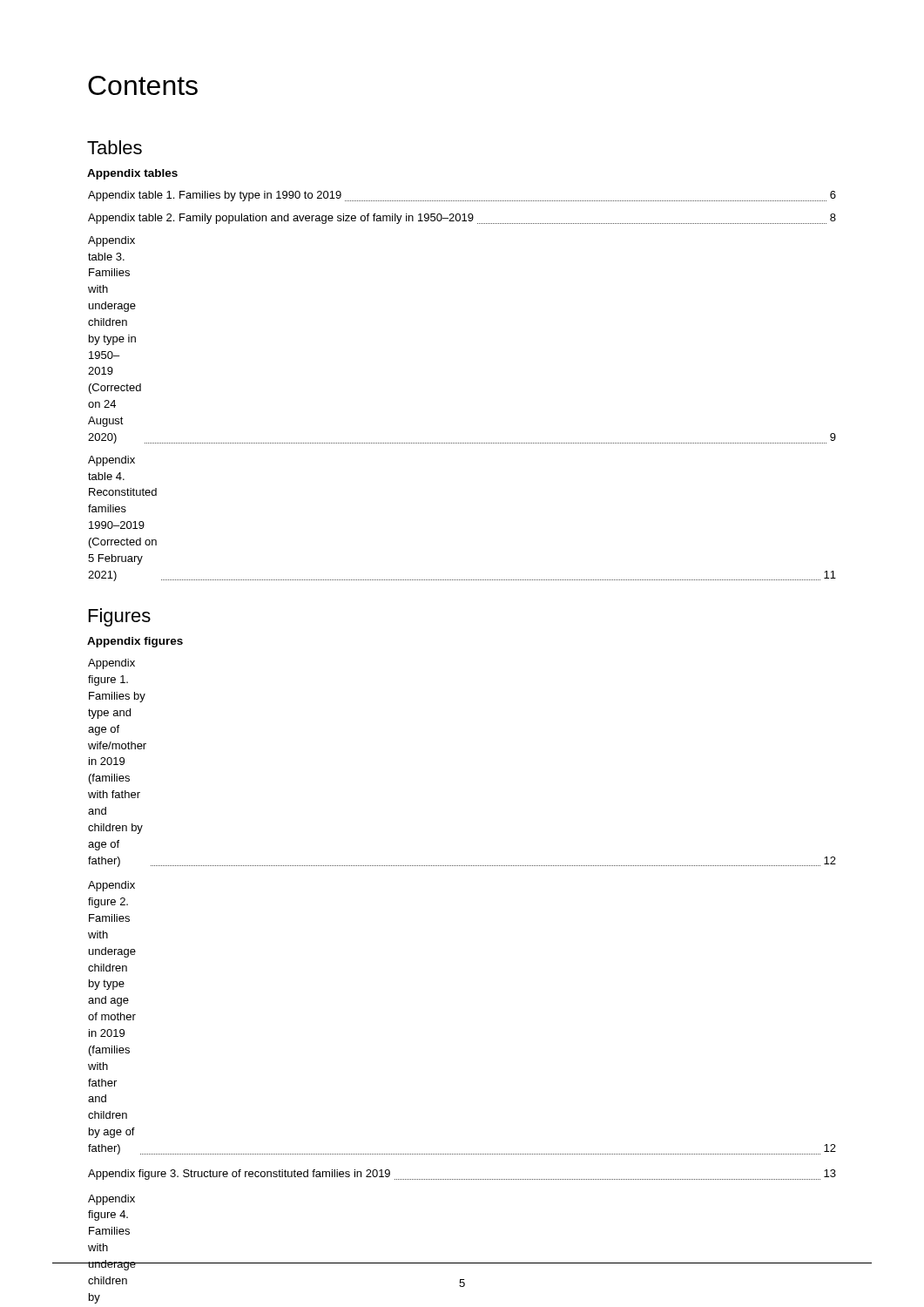Image resolution: width=924 pixels, height=1307 pixels.
Task: Locate the element starting "Appendix figure 4. Families with underage children"
Action: (111, 1200)
